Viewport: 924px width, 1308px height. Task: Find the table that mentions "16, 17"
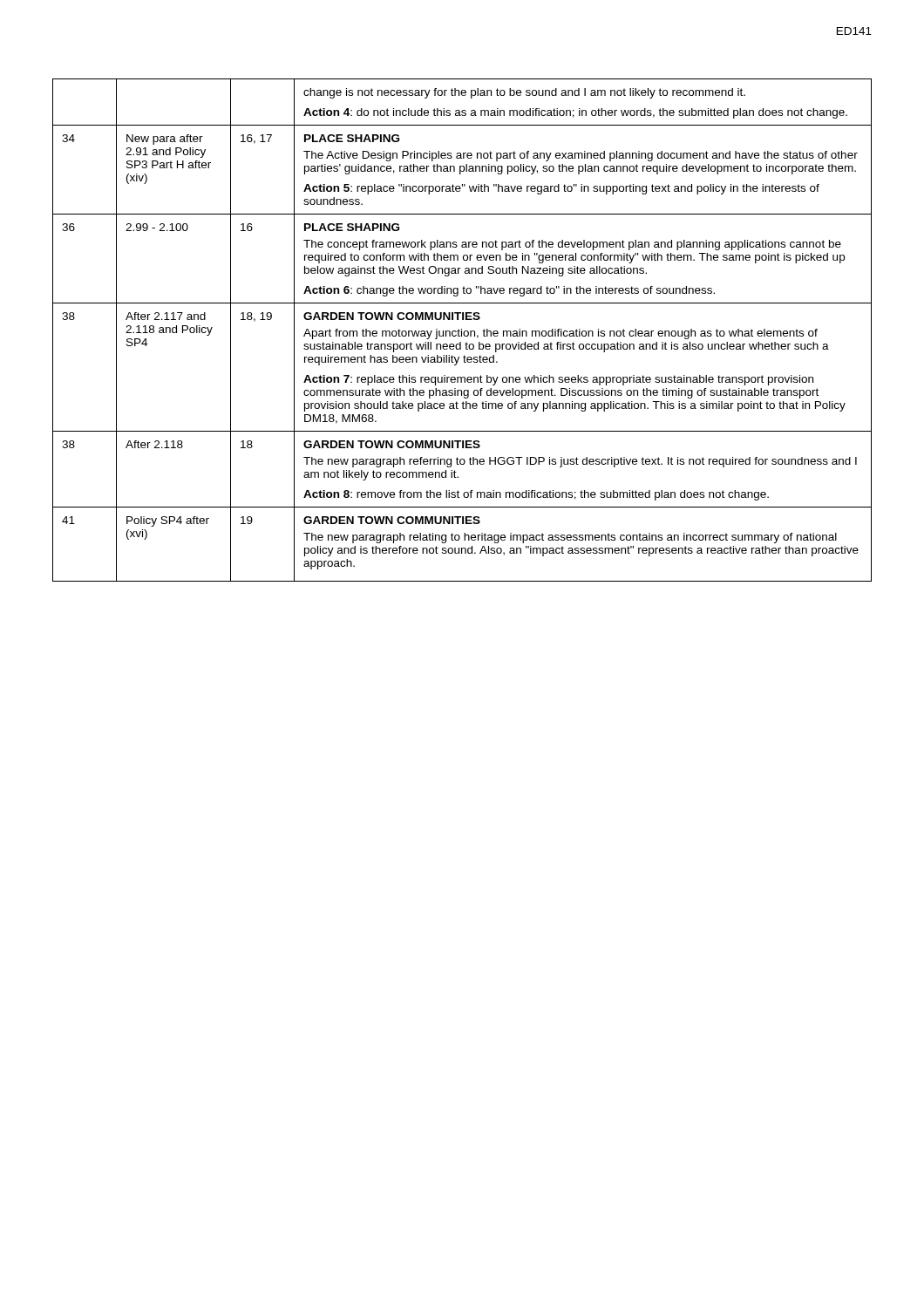click(462, 330)
